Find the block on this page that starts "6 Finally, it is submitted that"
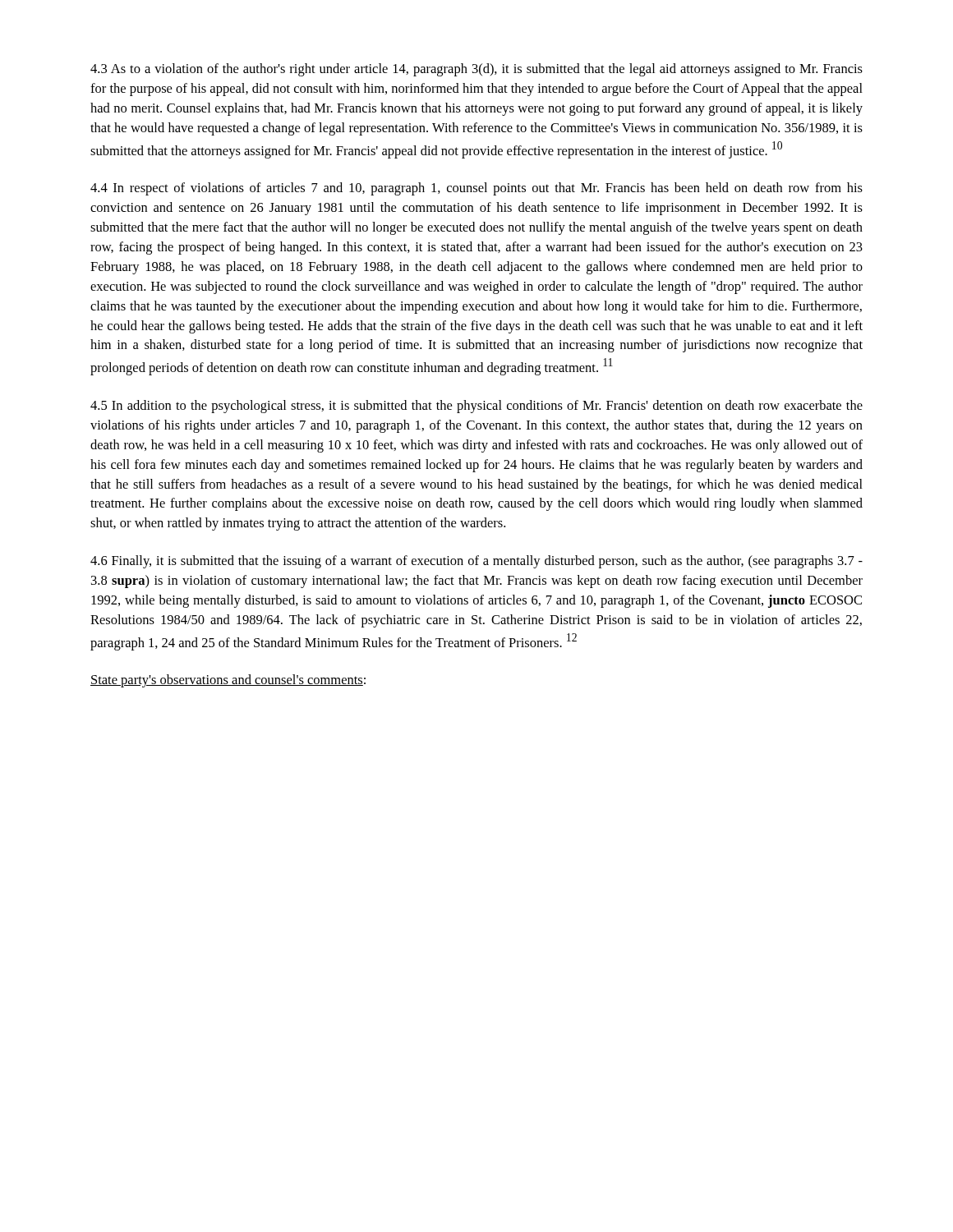Image resolution: width=953 pixels, height=1232 pixels. pyautogui.click(x=476, y=602)
